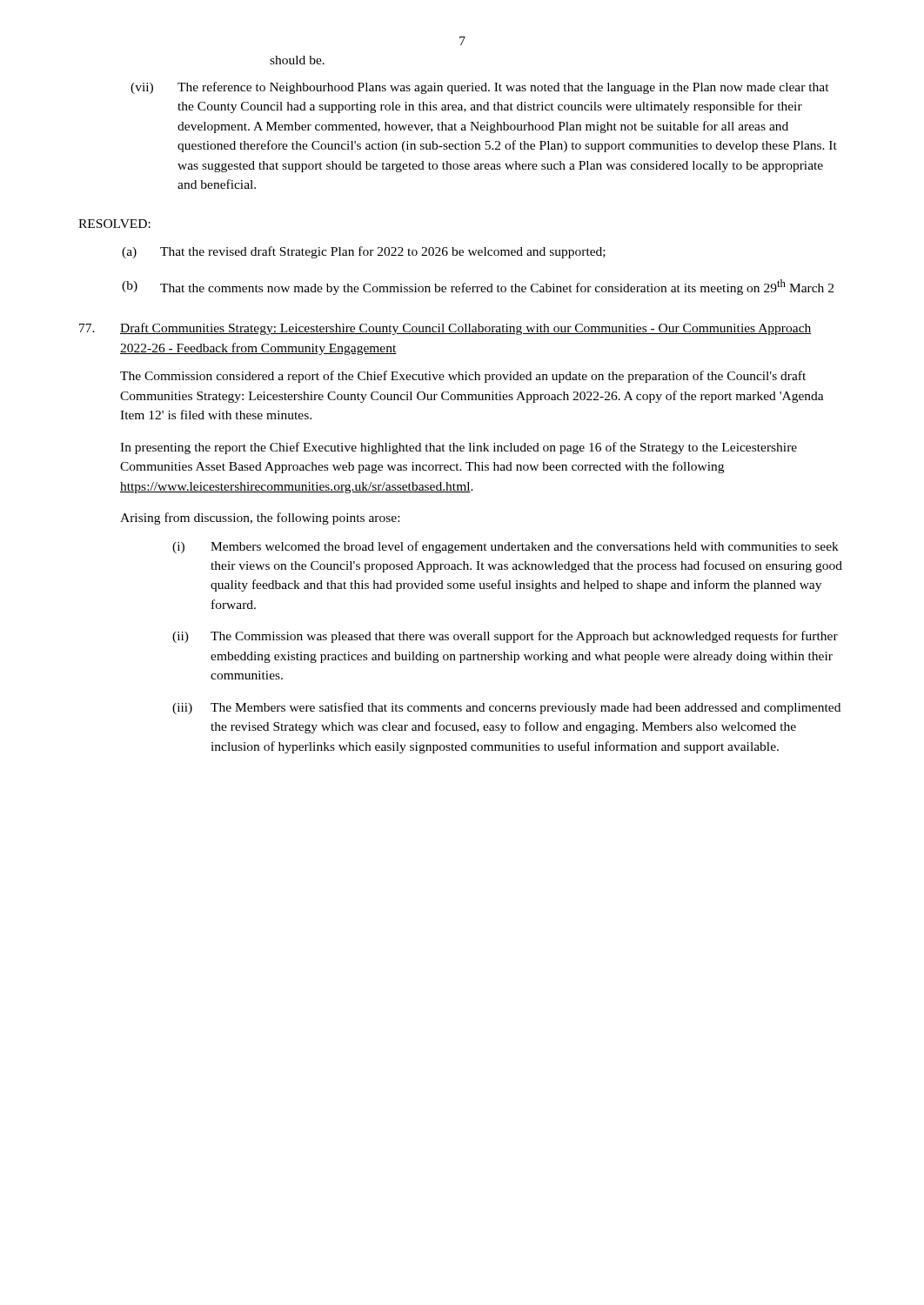The width and height of the screenshot is (924, 1305).
Task: Click on the text block starting "77. Draft Communities Strategy: Leicestershire County"
Action: pos(462,338)
